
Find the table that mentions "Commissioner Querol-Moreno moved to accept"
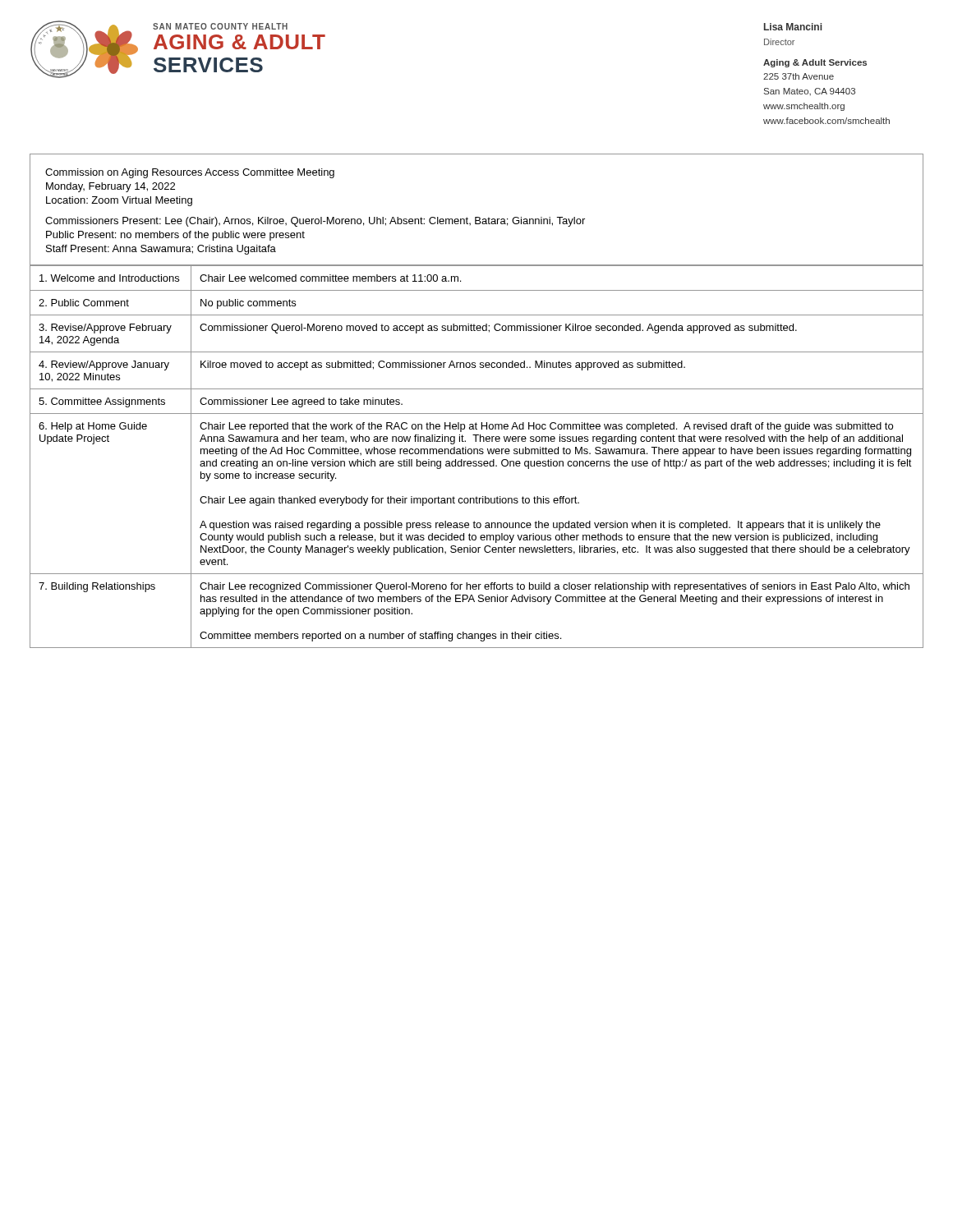476,456
